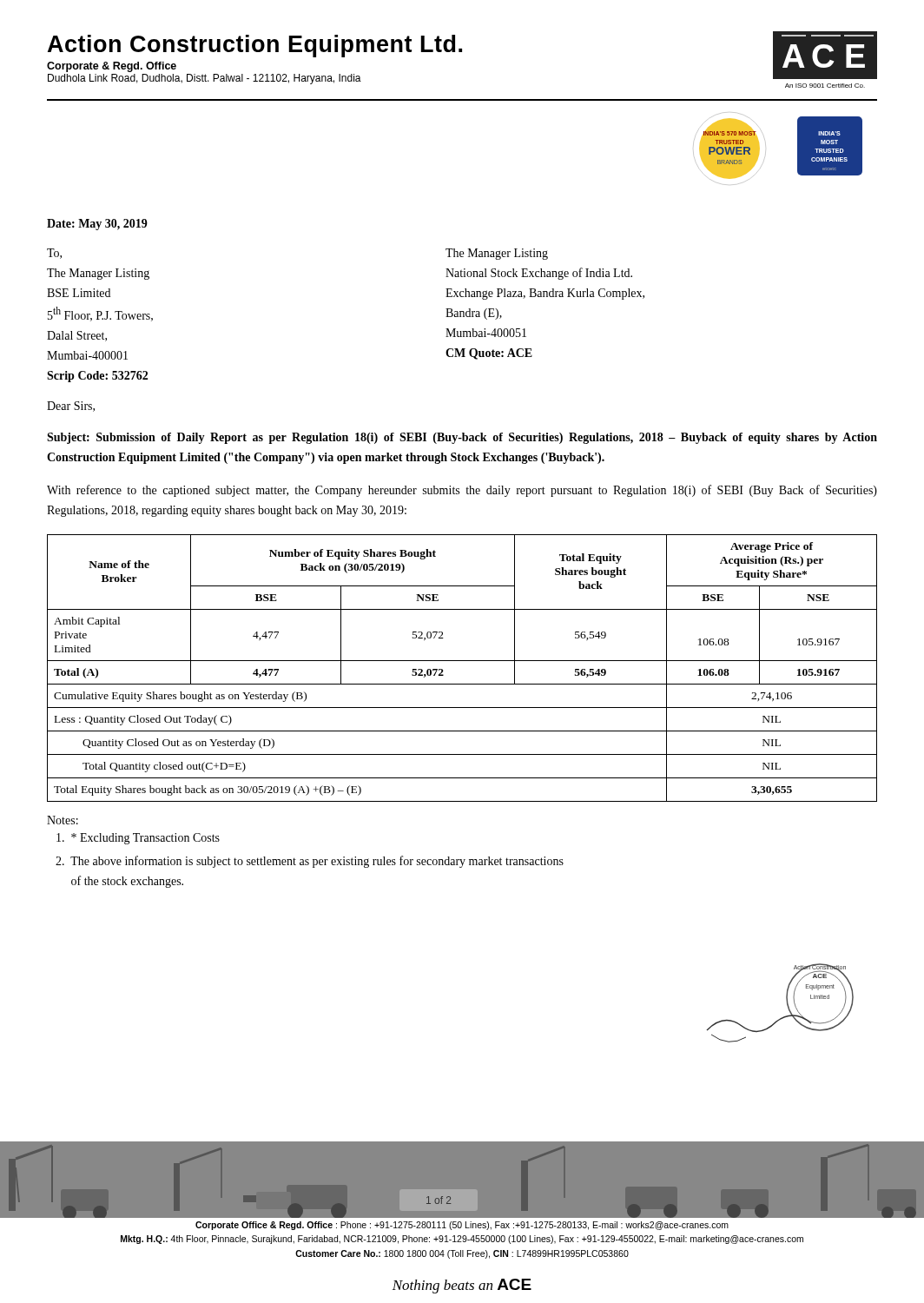Navigate to the block starting "With reference to the captioned subject"
This screenshot has height=1303, width=924.
[462, 500]
